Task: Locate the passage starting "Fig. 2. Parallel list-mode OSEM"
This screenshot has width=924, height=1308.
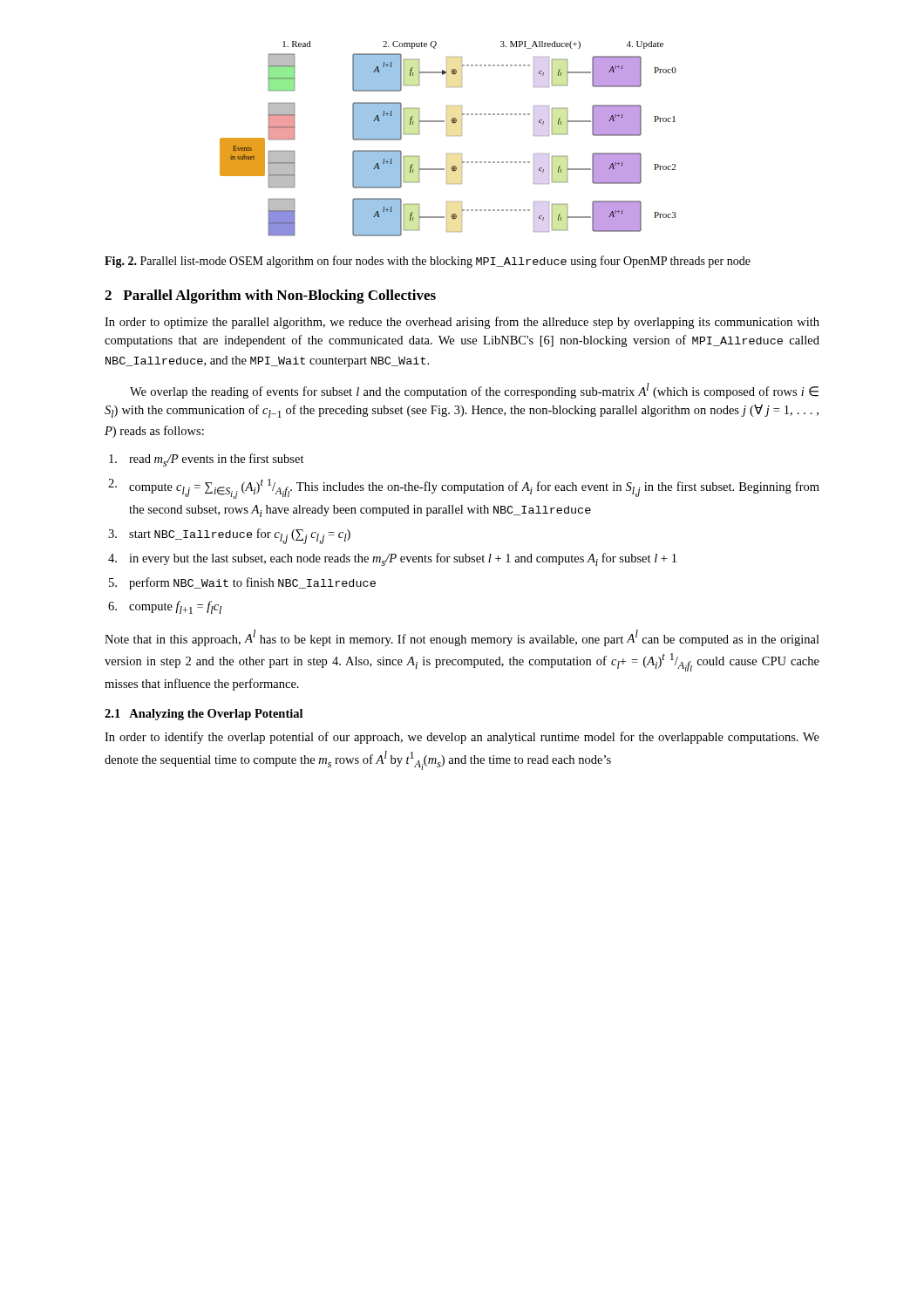Action: click(428, 262)
